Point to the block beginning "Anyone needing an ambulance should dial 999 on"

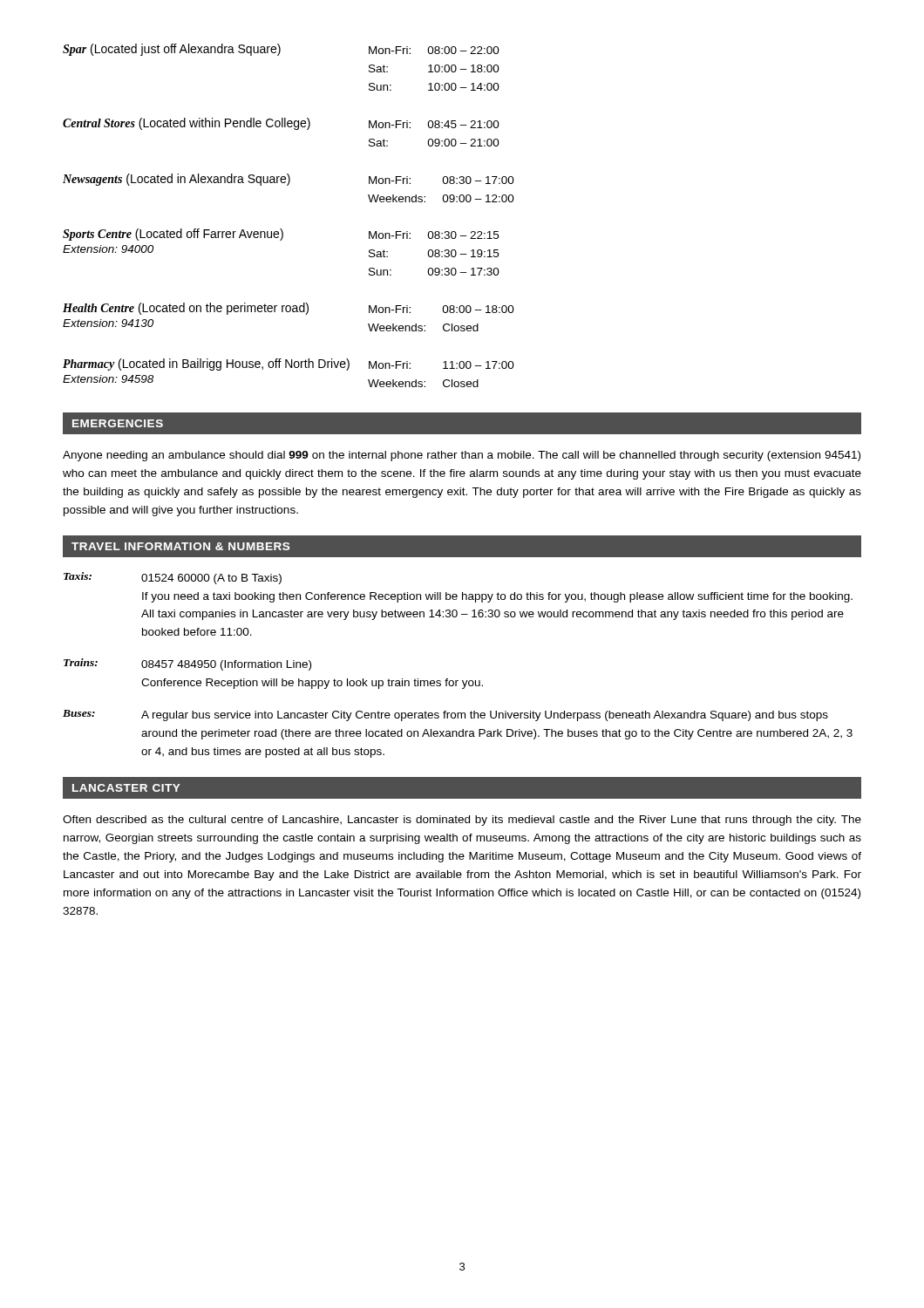click(462, 482)
